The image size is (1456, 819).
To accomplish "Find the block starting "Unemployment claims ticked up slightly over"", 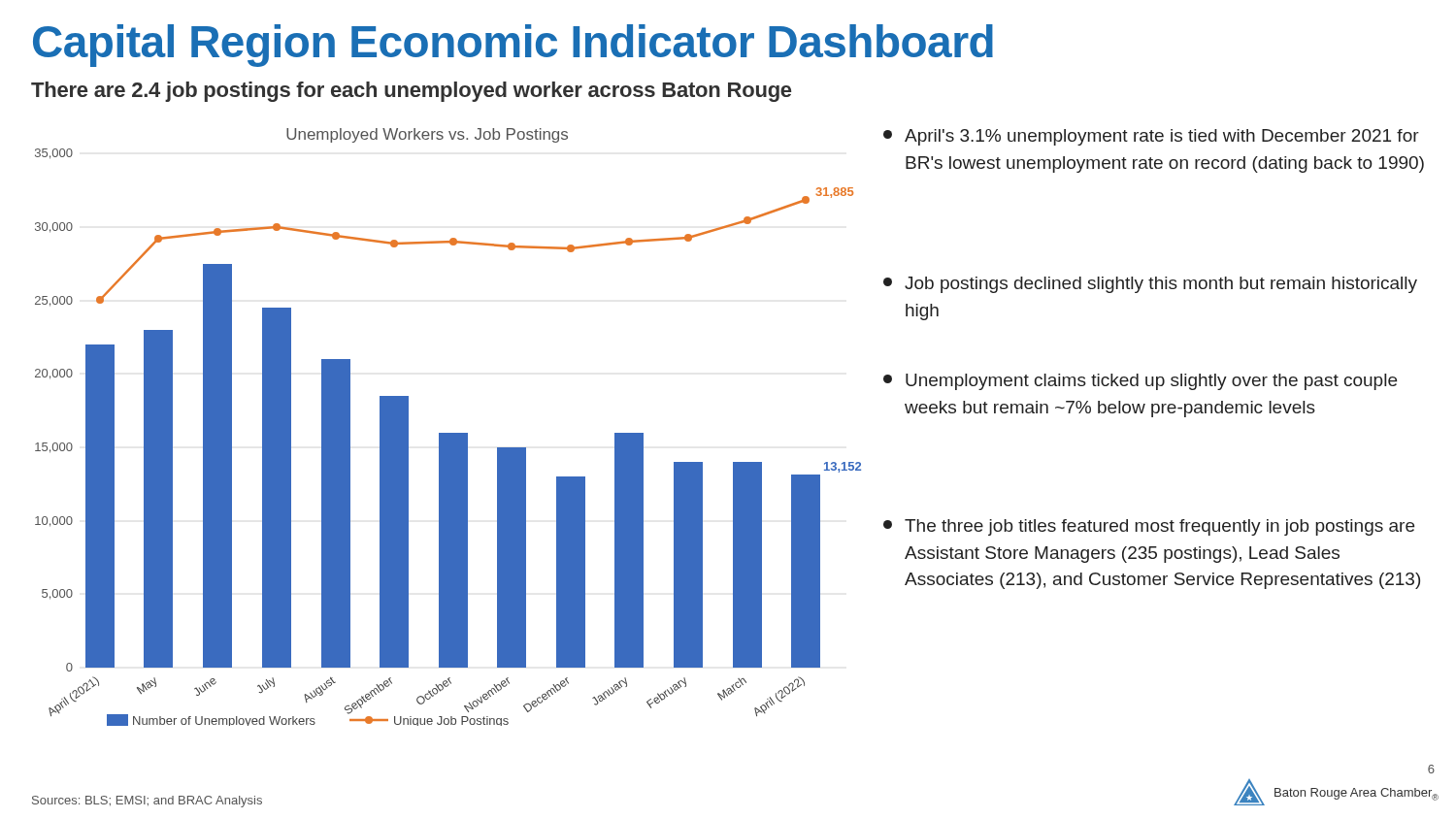I will click(1155, 394).
